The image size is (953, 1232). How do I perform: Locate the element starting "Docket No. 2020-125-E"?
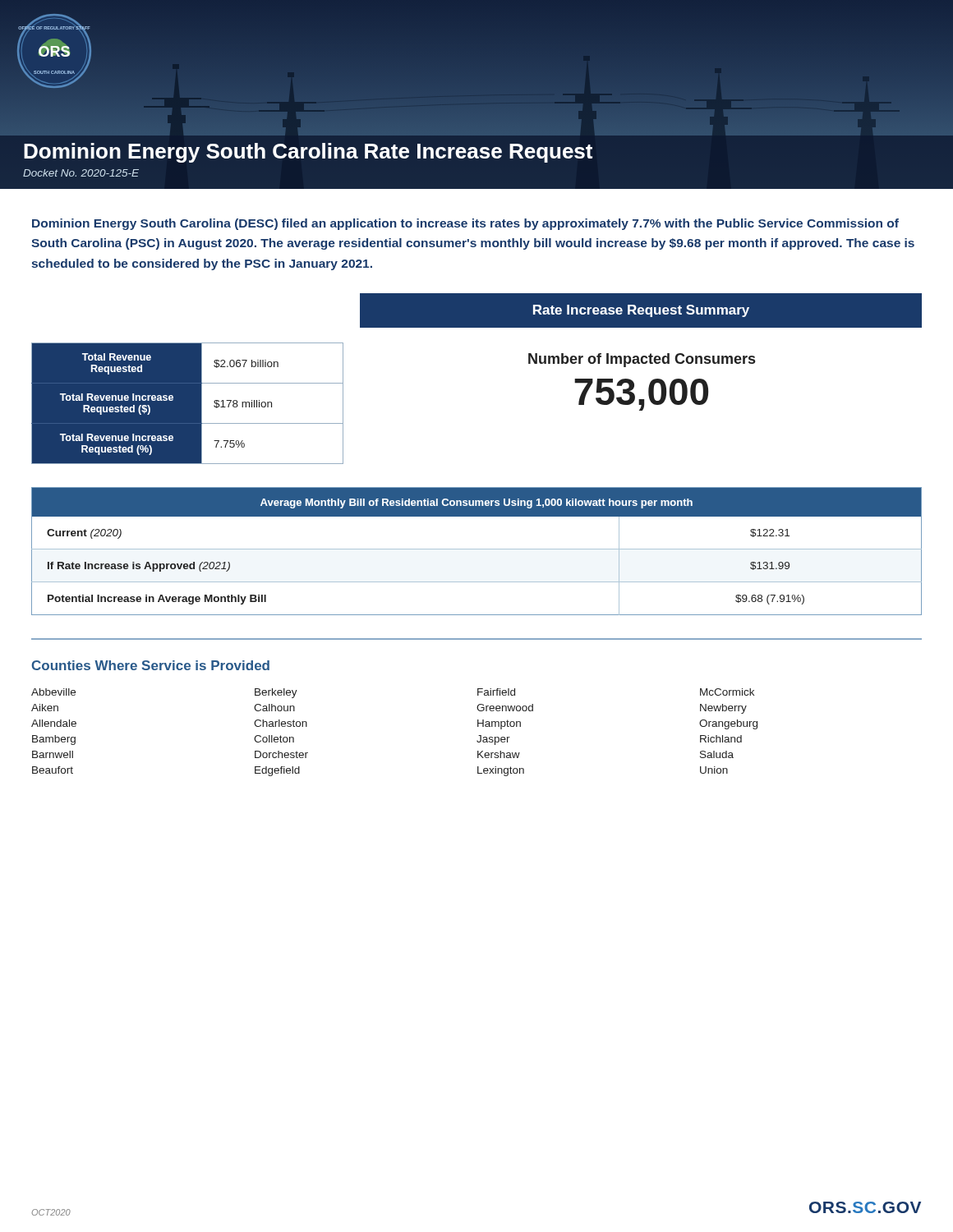click(81, 173)
